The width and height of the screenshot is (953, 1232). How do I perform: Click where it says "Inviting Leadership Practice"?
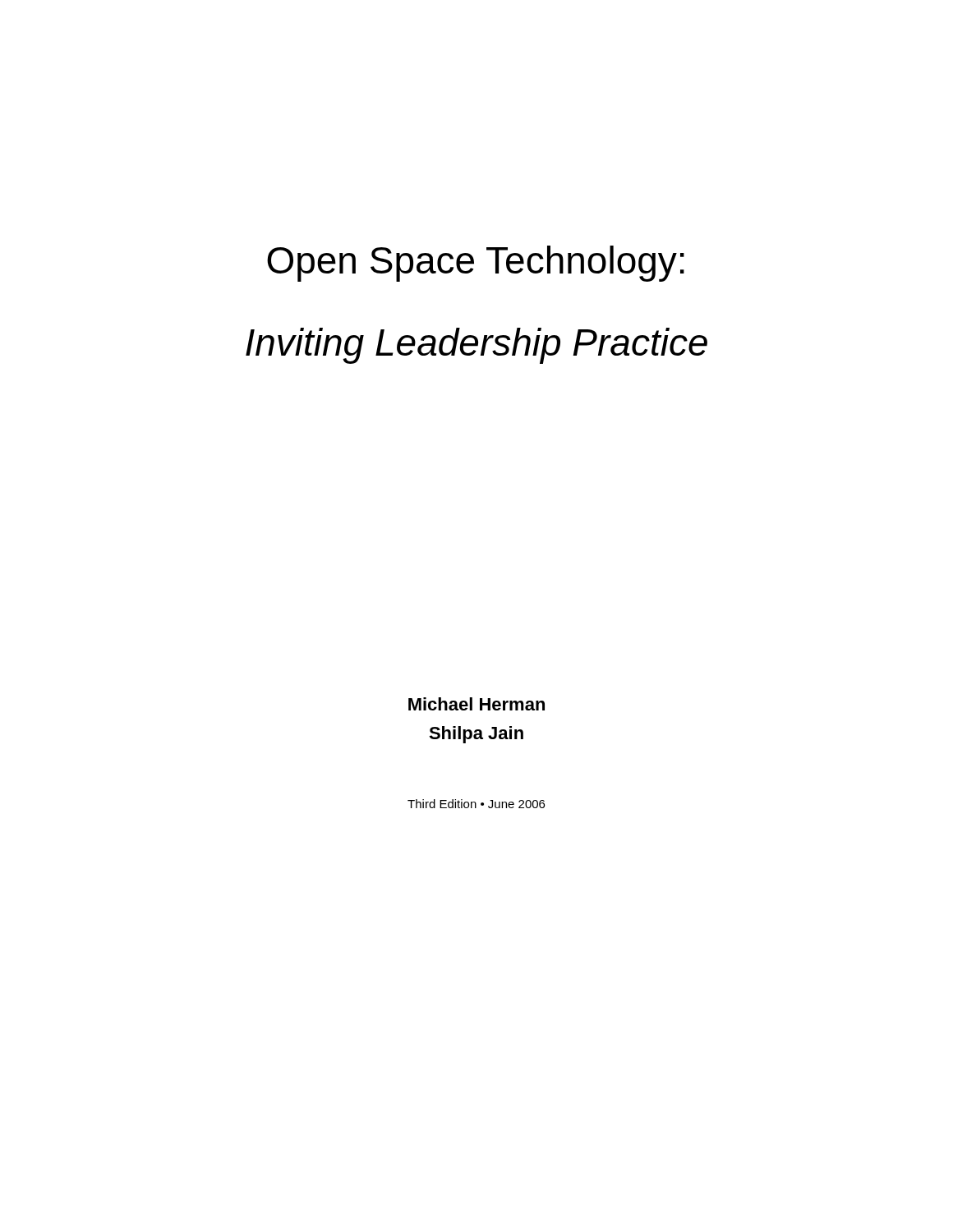point(476,342)
